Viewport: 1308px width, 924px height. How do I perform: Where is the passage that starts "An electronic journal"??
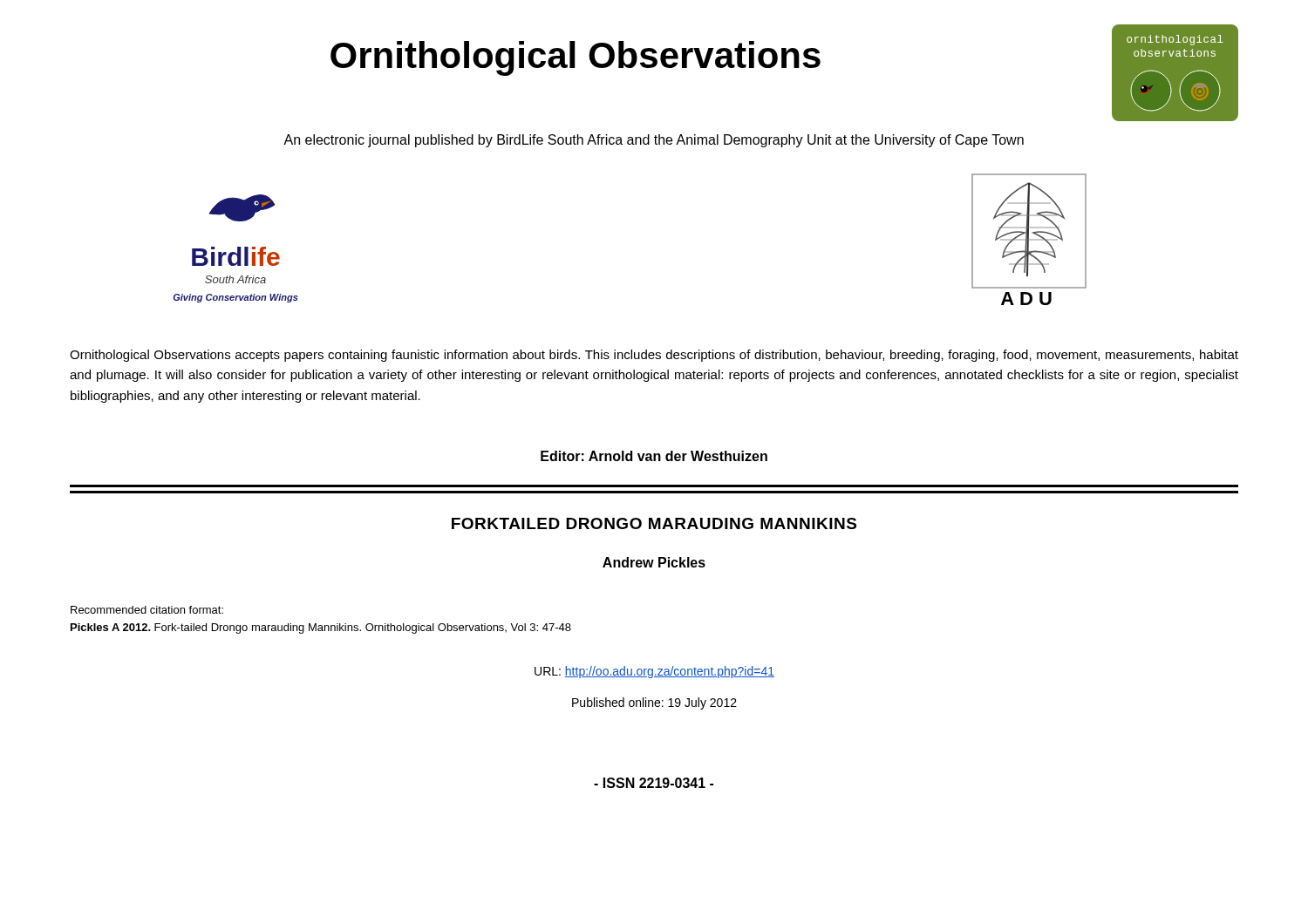(654, 140)
